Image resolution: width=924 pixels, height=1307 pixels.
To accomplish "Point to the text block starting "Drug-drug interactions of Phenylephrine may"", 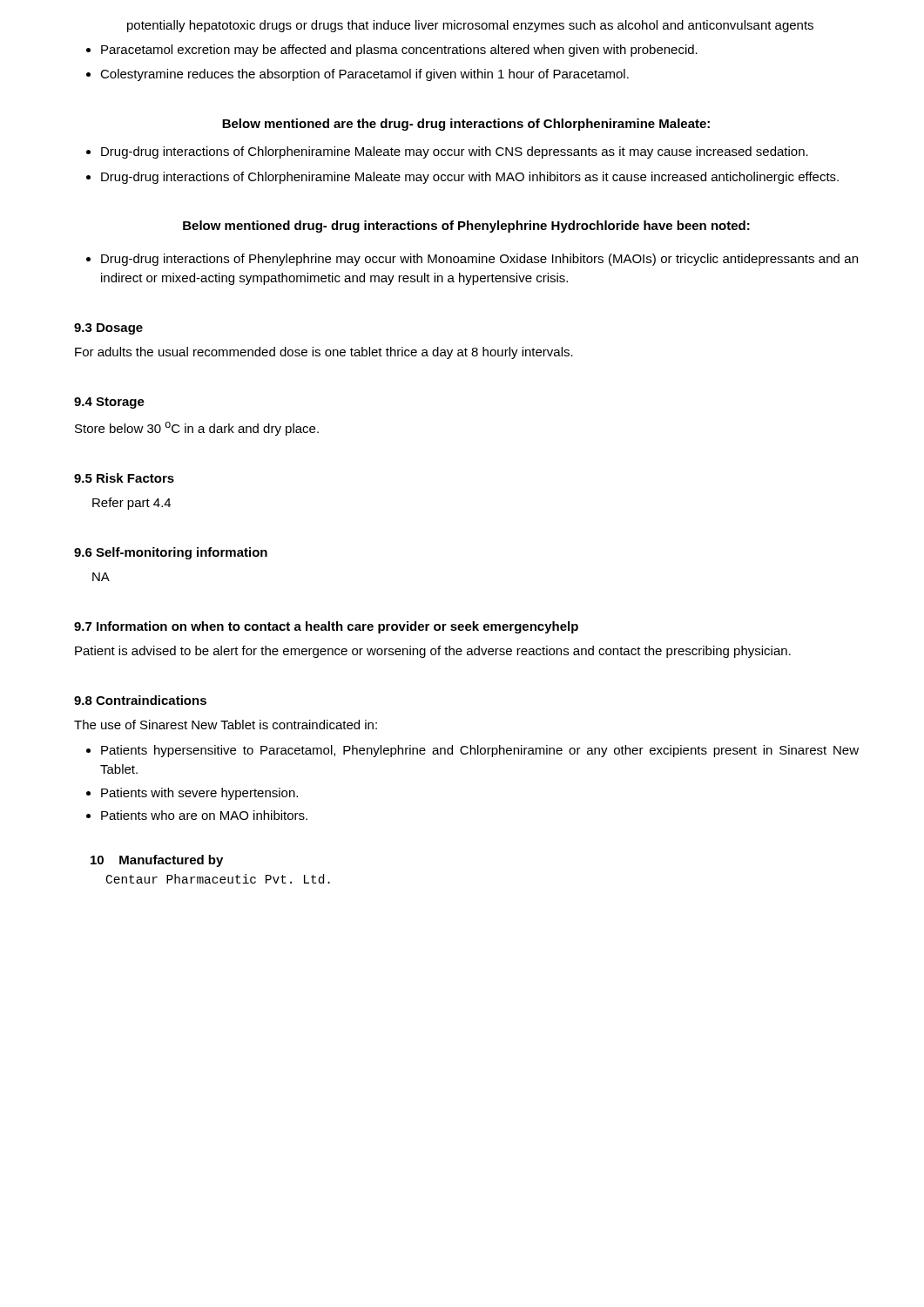I will (x=479, y=268).
